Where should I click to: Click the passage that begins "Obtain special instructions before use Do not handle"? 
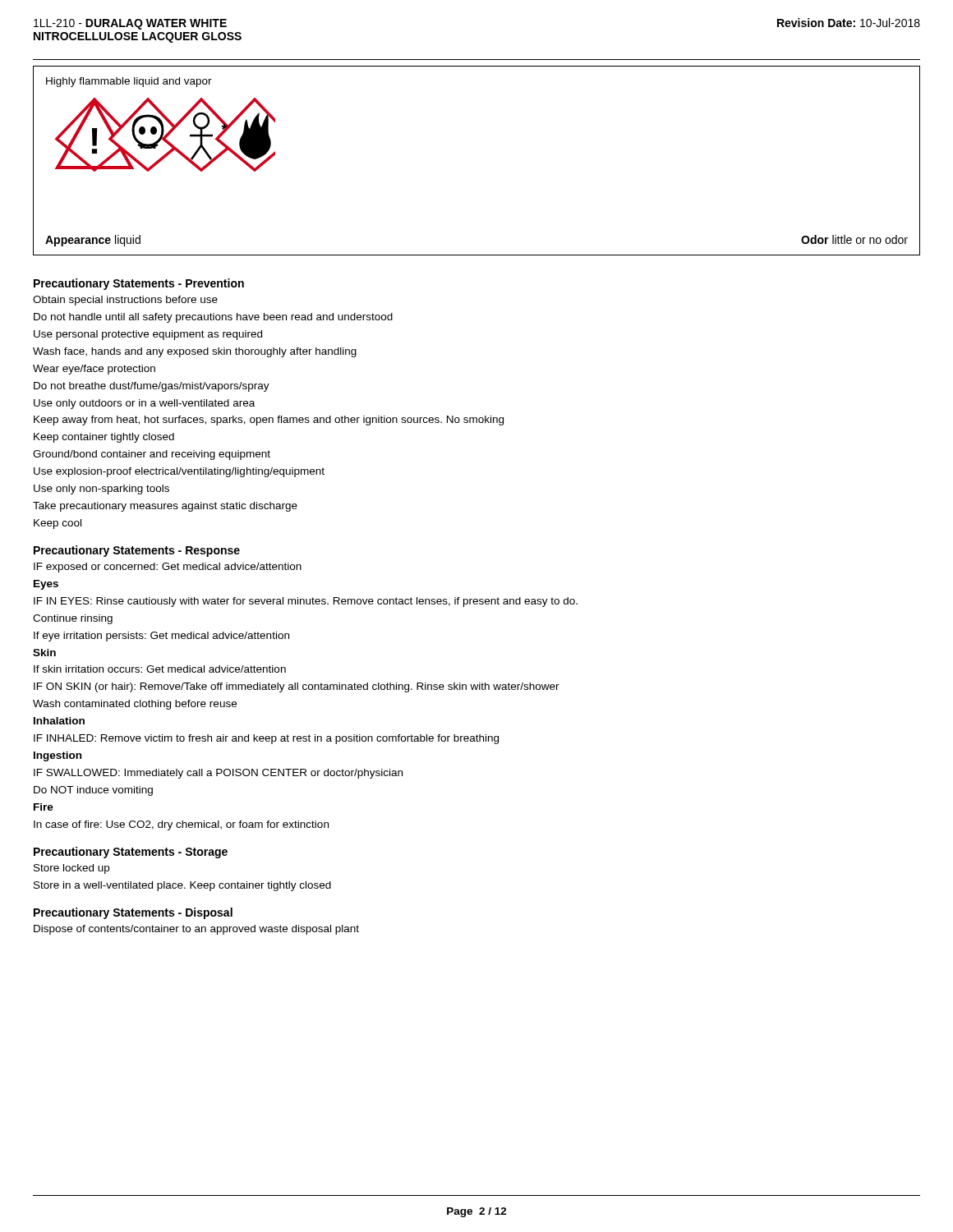pos(476,412)
